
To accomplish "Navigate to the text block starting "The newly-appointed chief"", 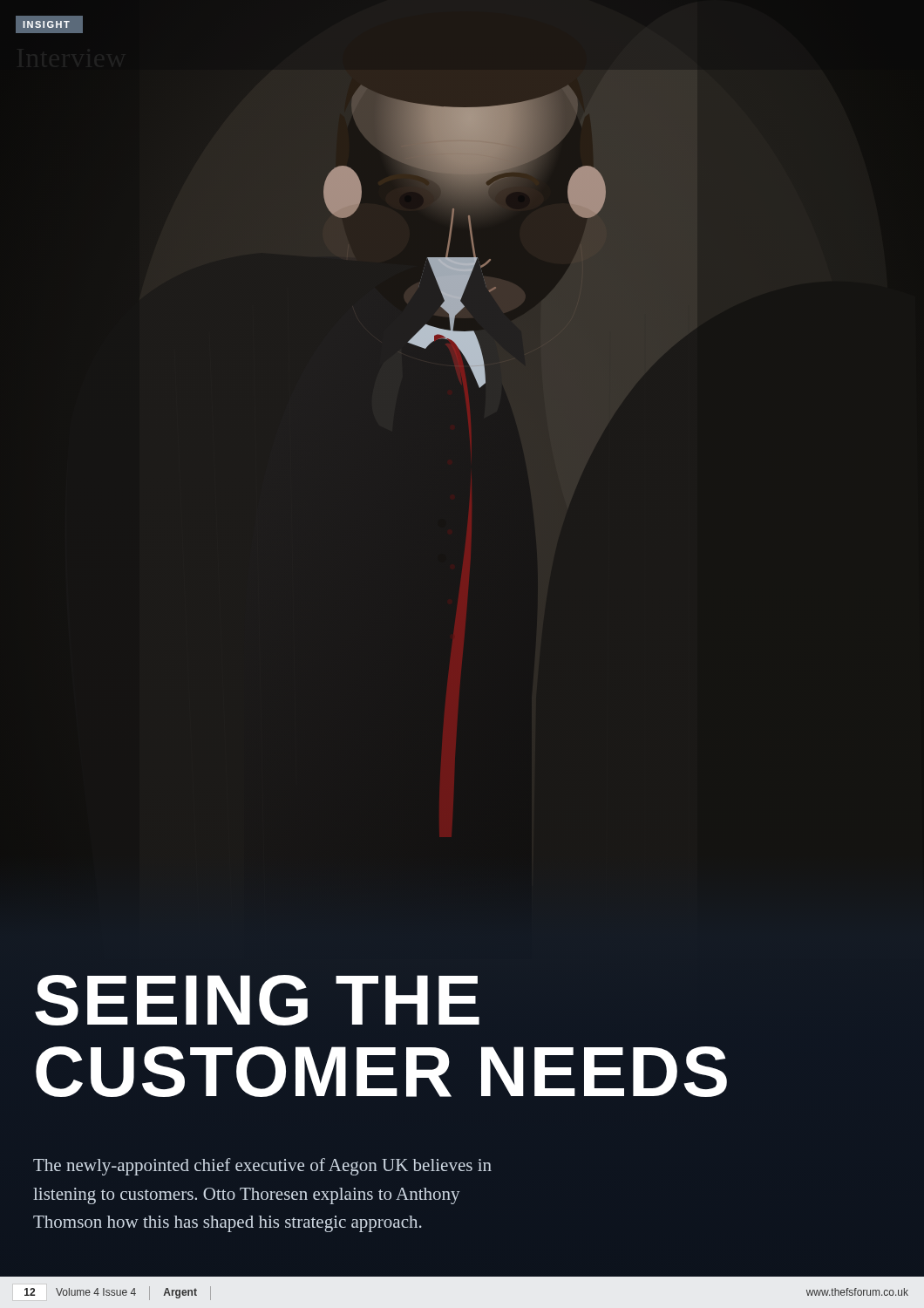I will pos(262,1194).
